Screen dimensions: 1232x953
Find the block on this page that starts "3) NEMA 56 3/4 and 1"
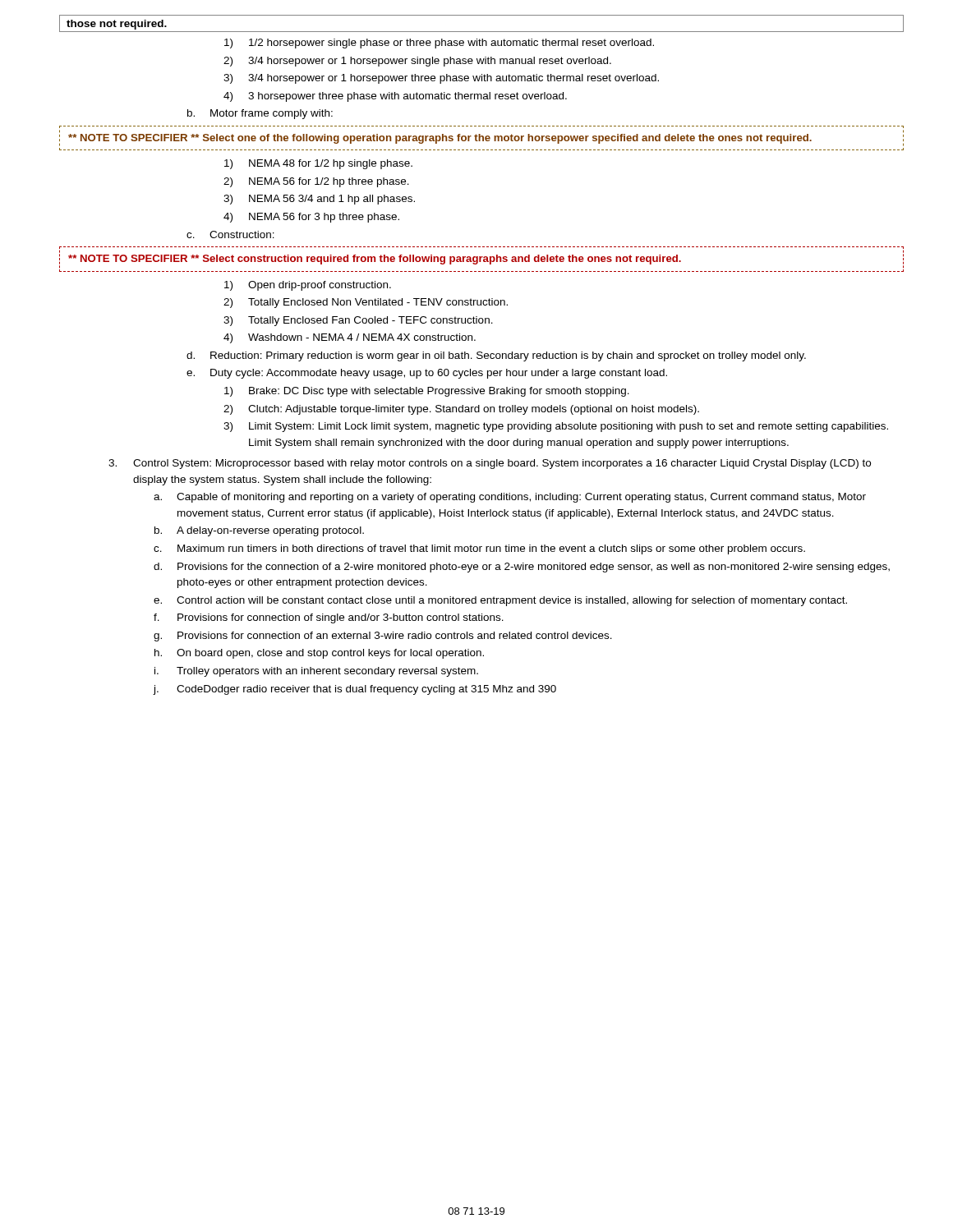pos(319,200)
